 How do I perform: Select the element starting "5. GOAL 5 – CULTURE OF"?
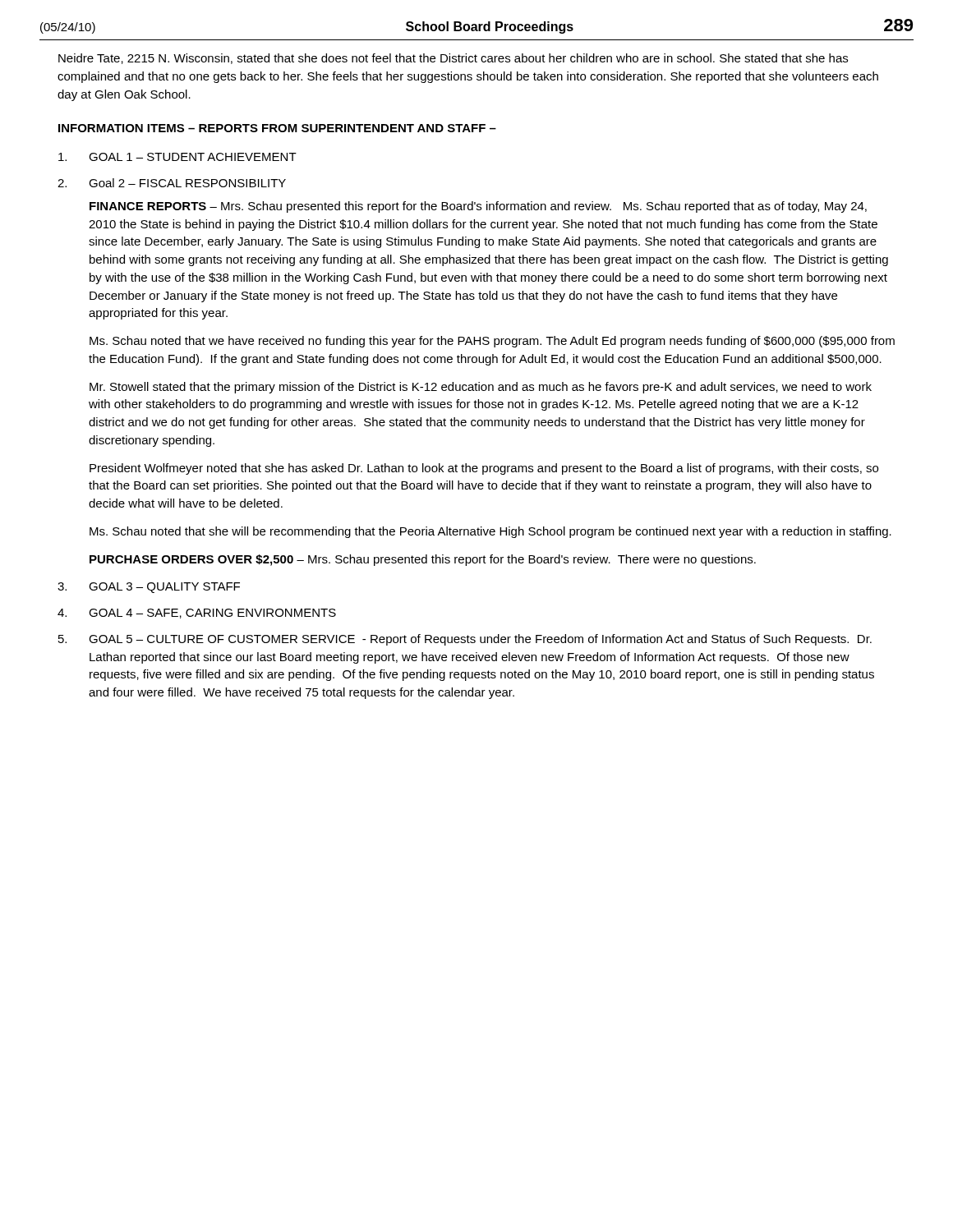(476, 666)
